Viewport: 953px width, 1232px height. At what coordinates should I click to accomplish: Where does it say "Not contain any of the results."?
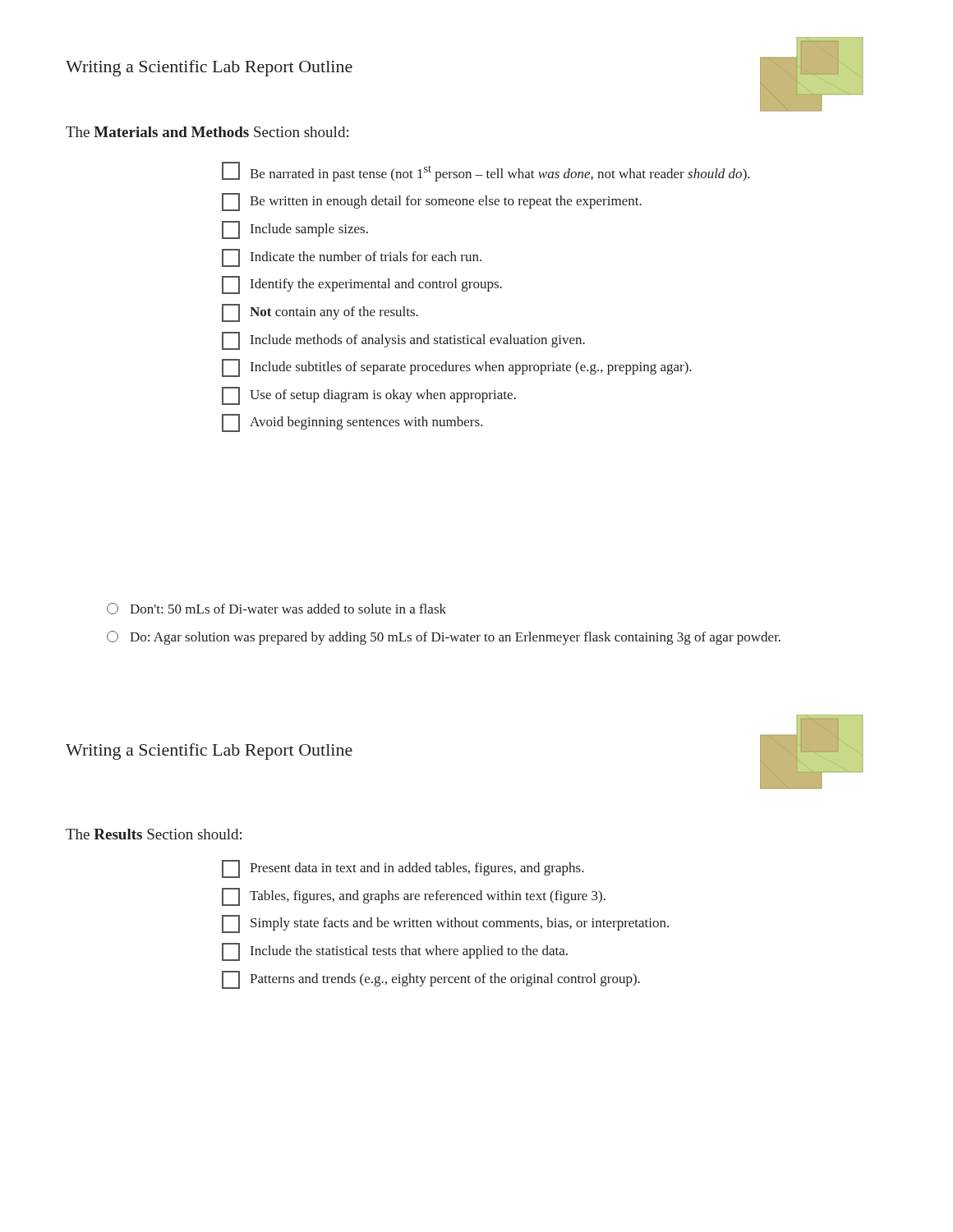pyautogui.click(x=320, y=312)
